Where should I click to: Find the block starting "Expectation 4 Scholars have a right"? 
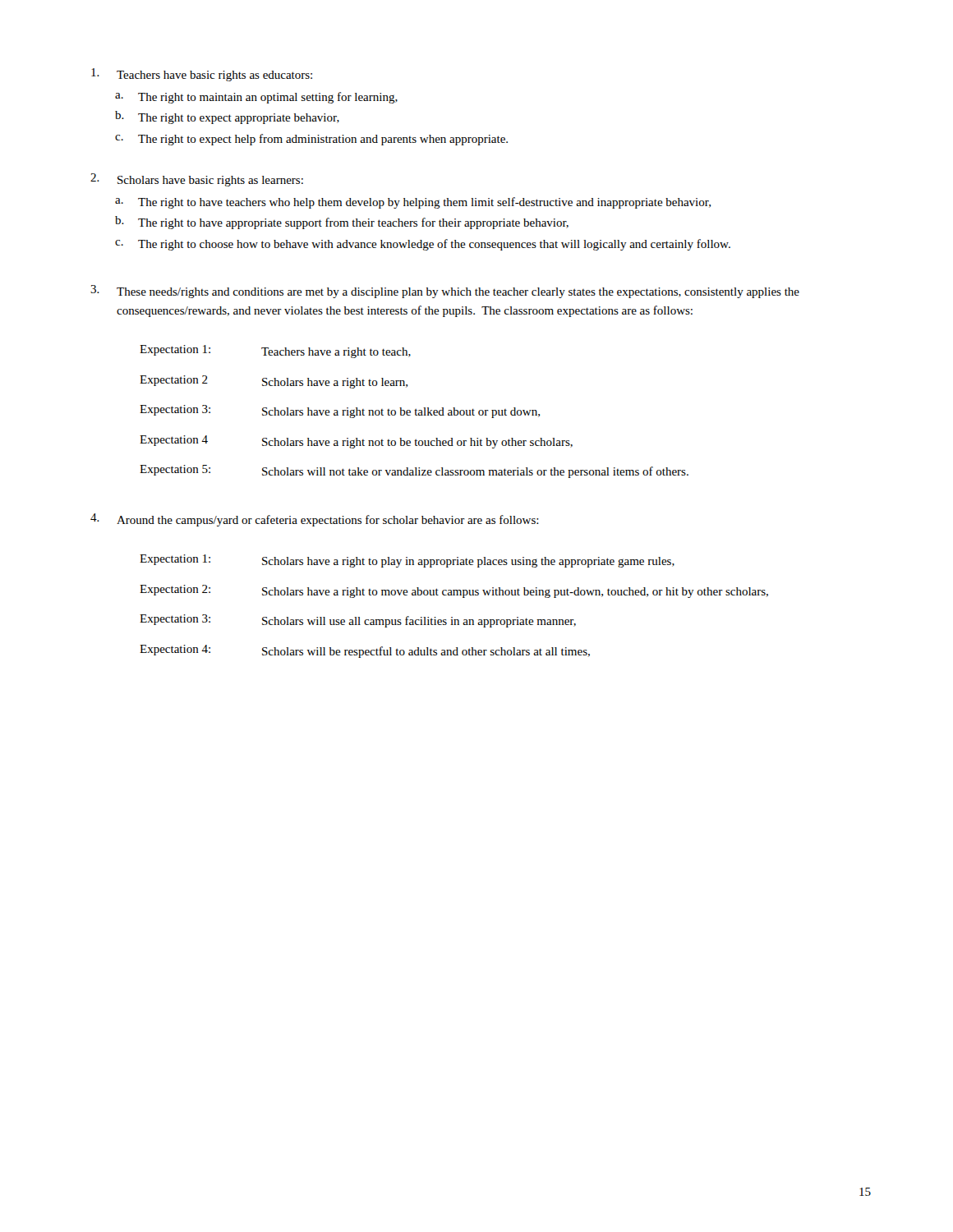pos(476,442)
